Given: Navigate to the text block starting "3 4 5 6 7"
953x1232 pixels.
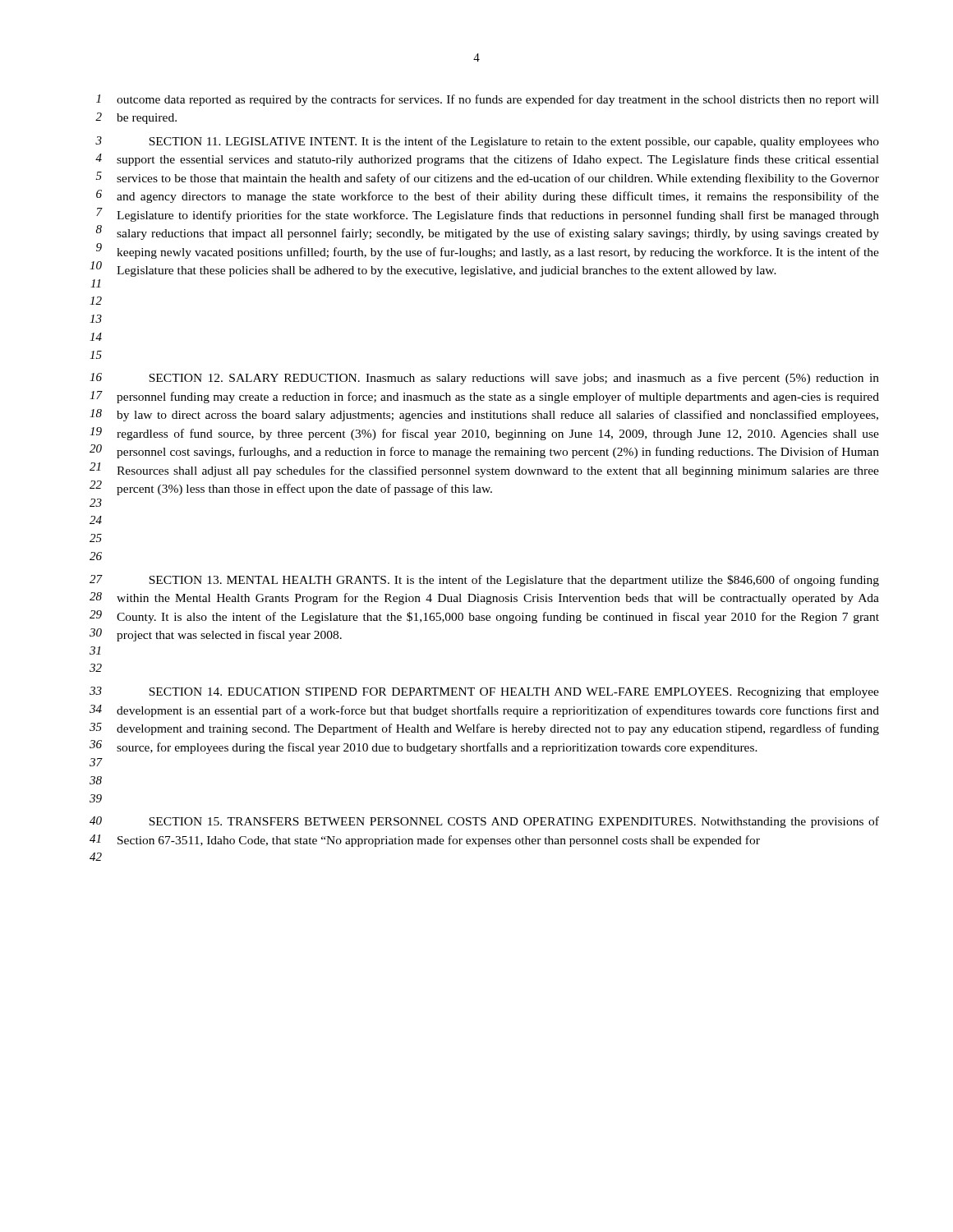Looking at the screenshot, I should point(476,248).
